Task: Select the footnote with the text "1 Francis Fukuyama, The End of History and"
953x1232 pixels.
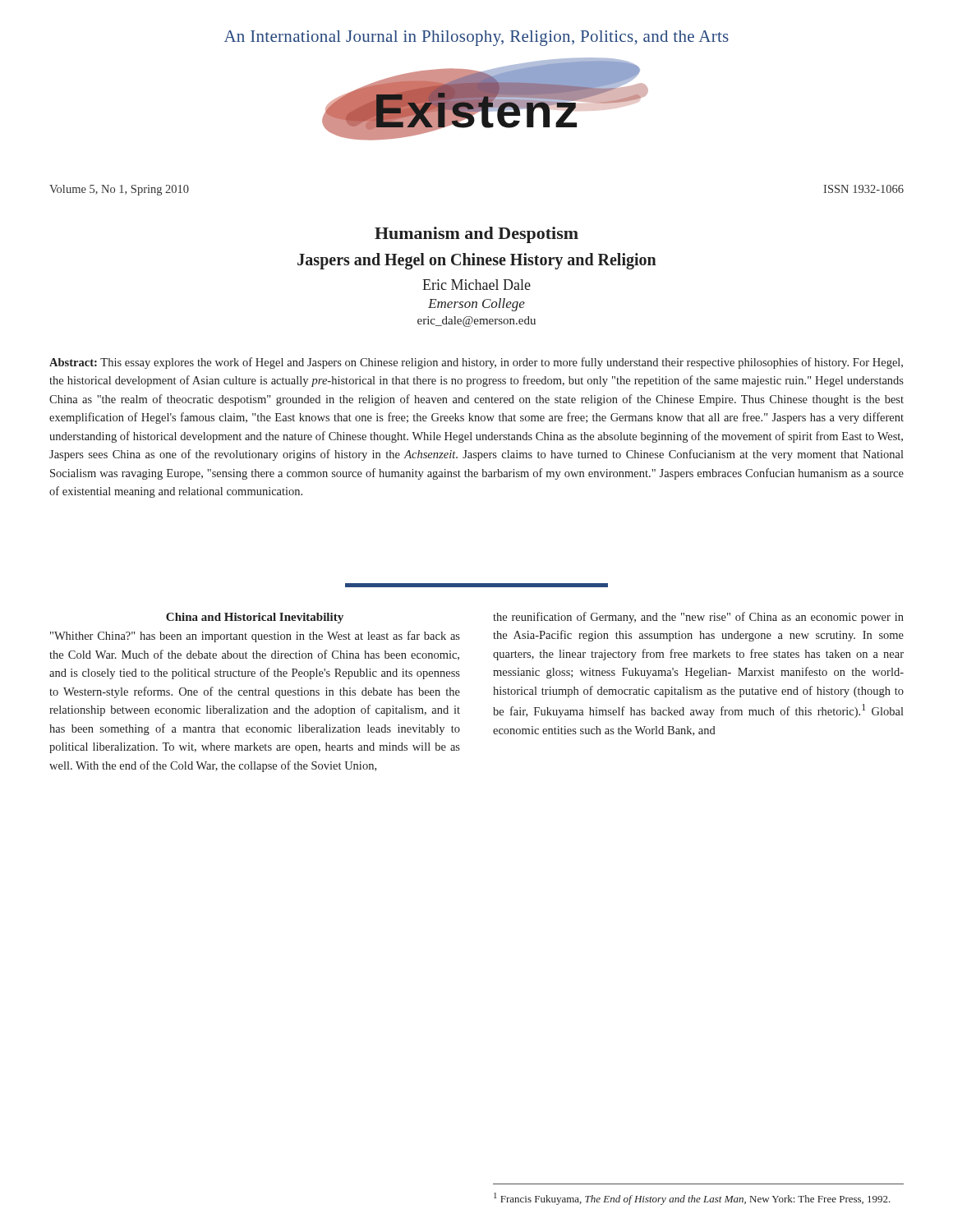Action: pos(692,1198)
